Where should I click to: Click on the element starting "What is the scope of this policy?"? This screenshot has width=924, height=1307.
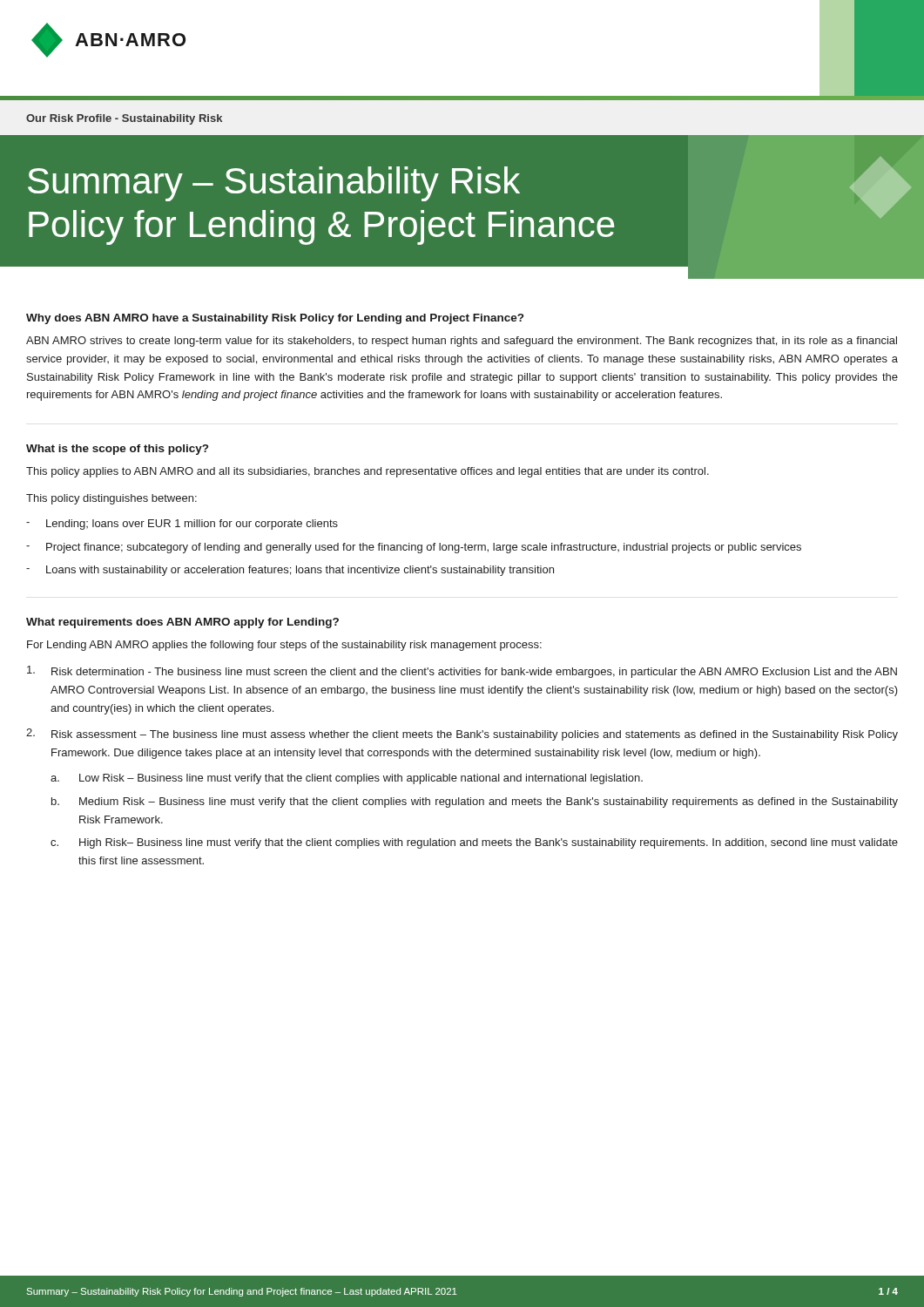point(118,448)
